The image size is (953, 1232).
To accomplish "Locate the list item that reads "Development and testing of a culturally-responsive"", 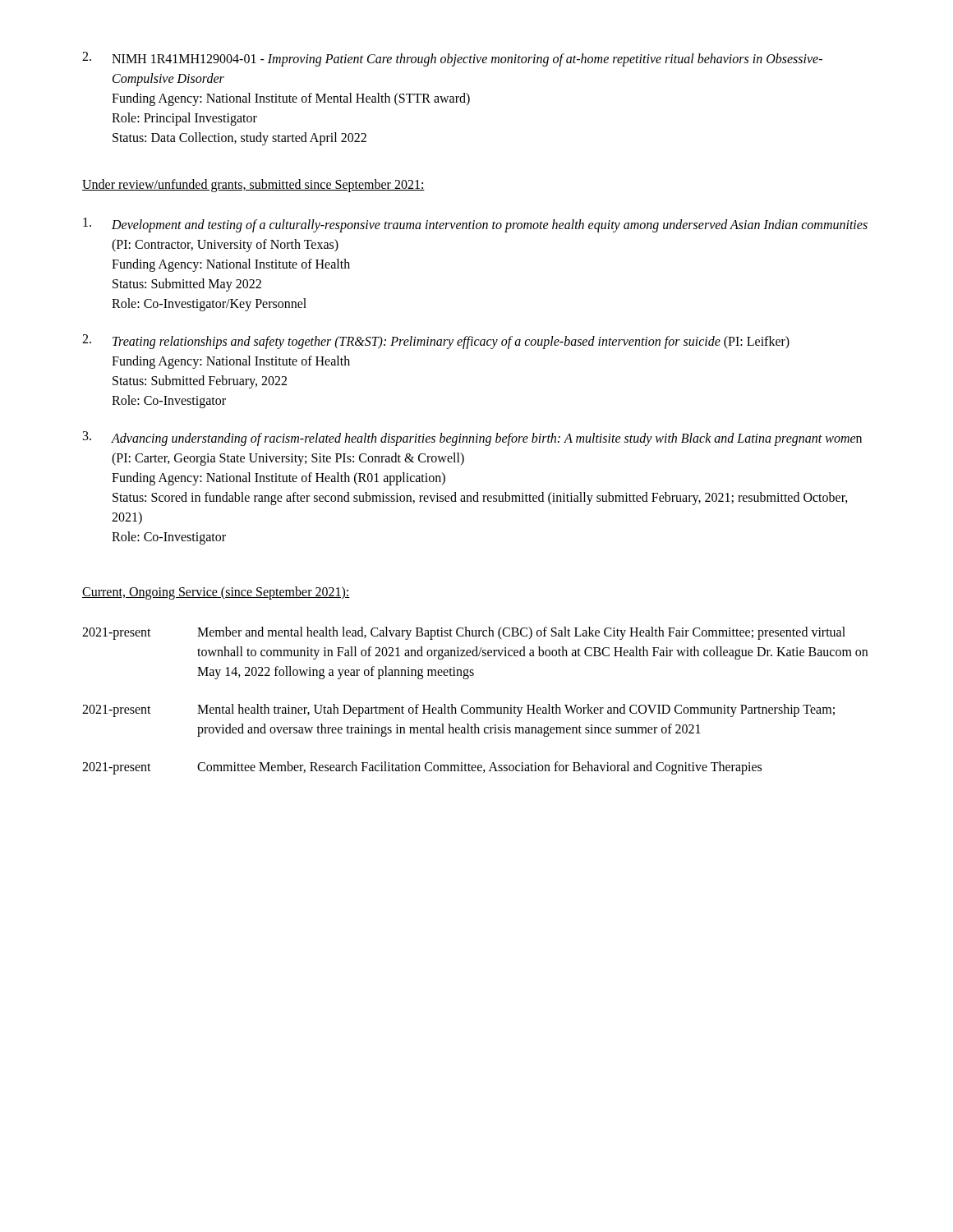I will pos(475,225).
